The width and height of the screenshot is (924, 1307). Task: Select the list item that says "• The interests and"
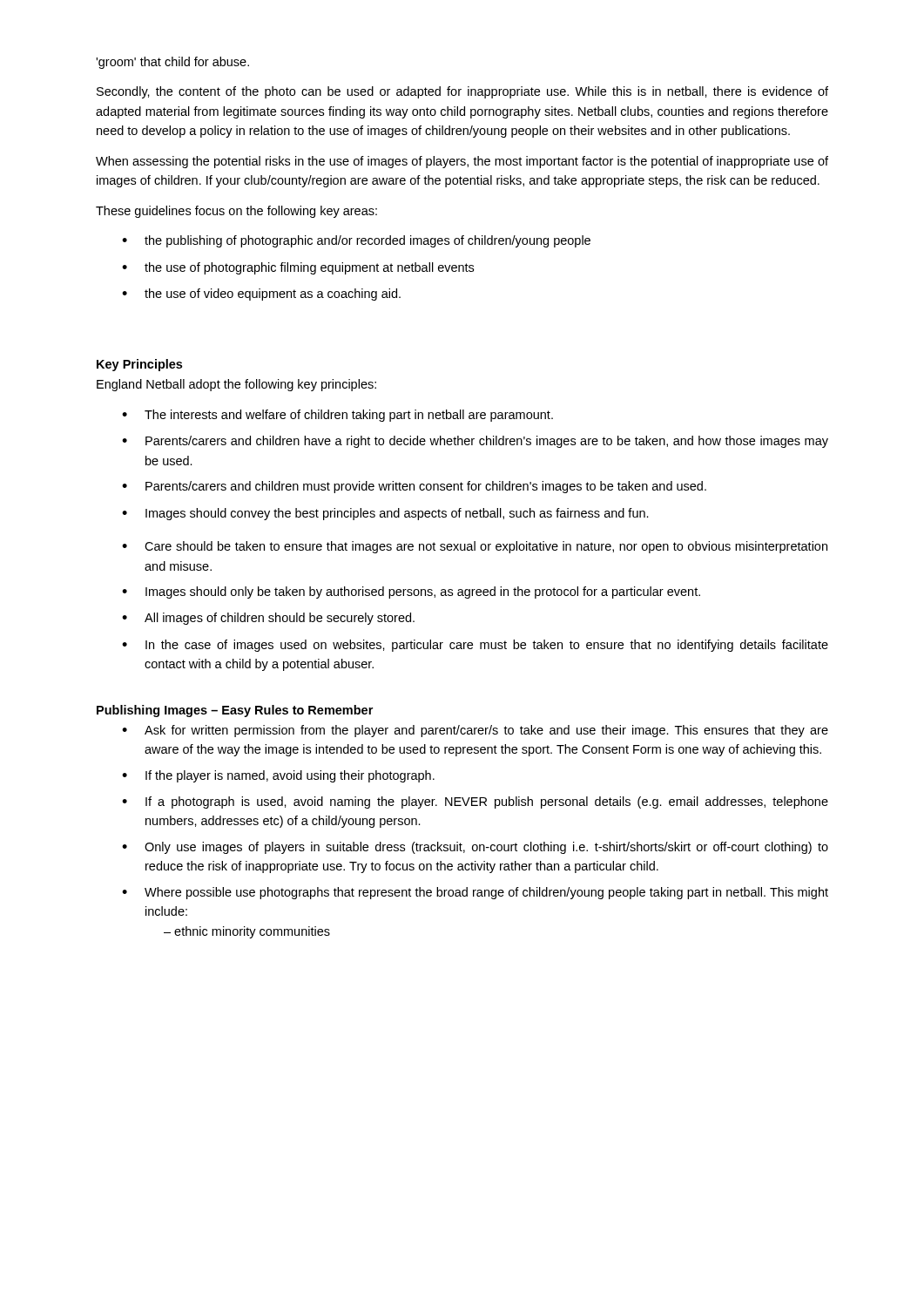475,415
